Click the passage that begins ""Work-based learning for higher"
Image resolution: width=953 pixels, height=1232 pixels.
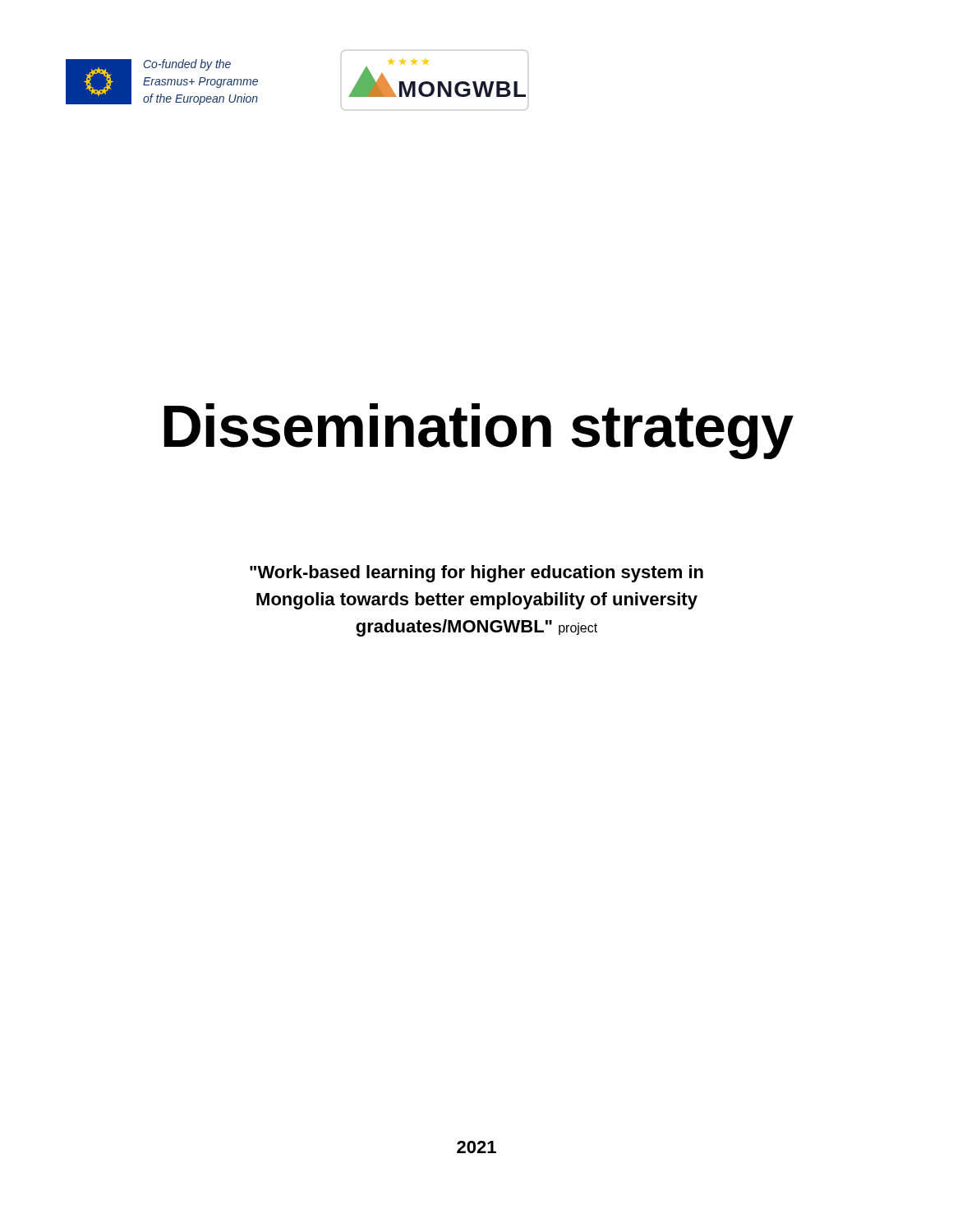(476, 599)
